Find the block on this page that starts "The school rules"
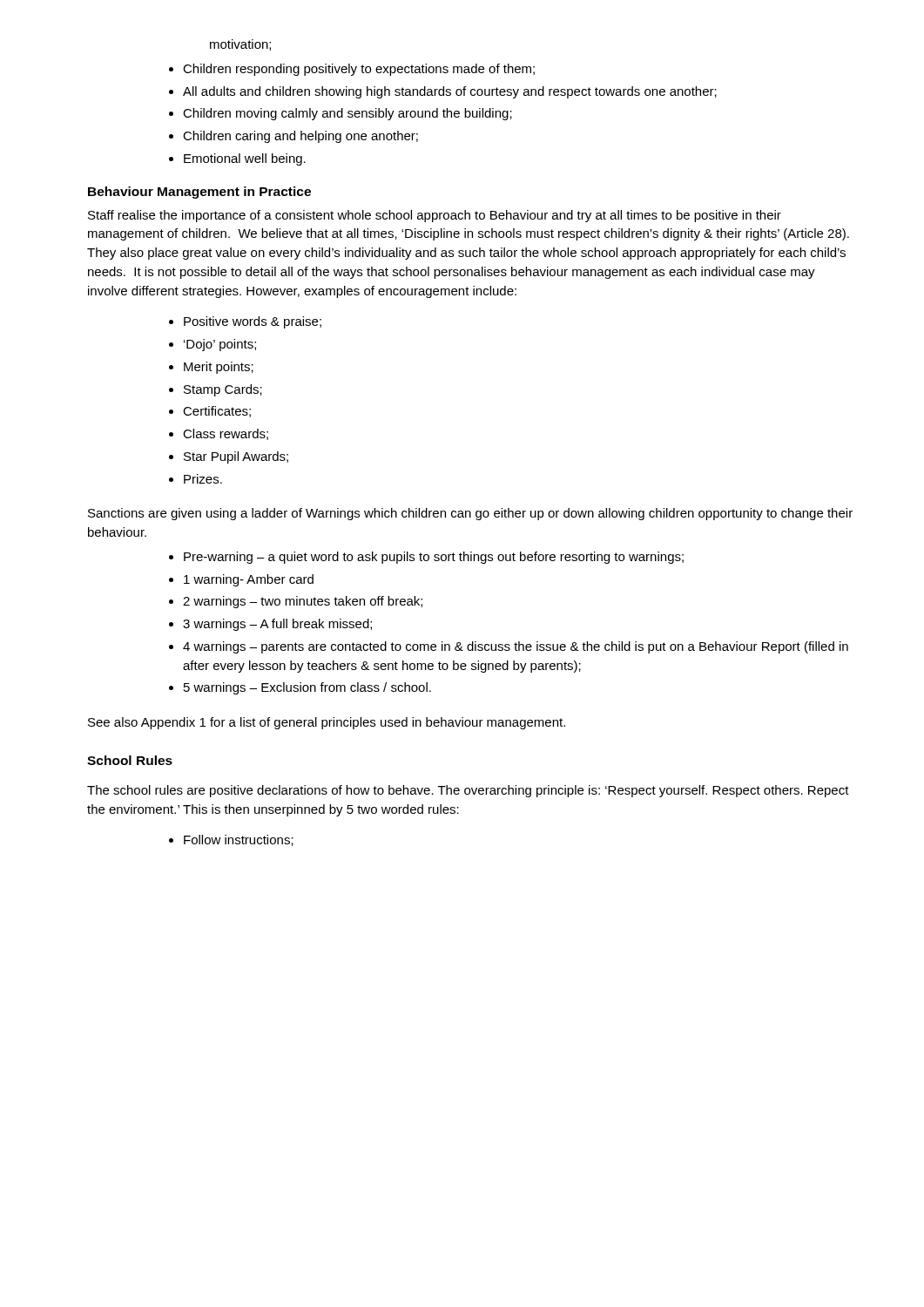This screenshot has width=924, height=1307. click(x=468, y=799)
